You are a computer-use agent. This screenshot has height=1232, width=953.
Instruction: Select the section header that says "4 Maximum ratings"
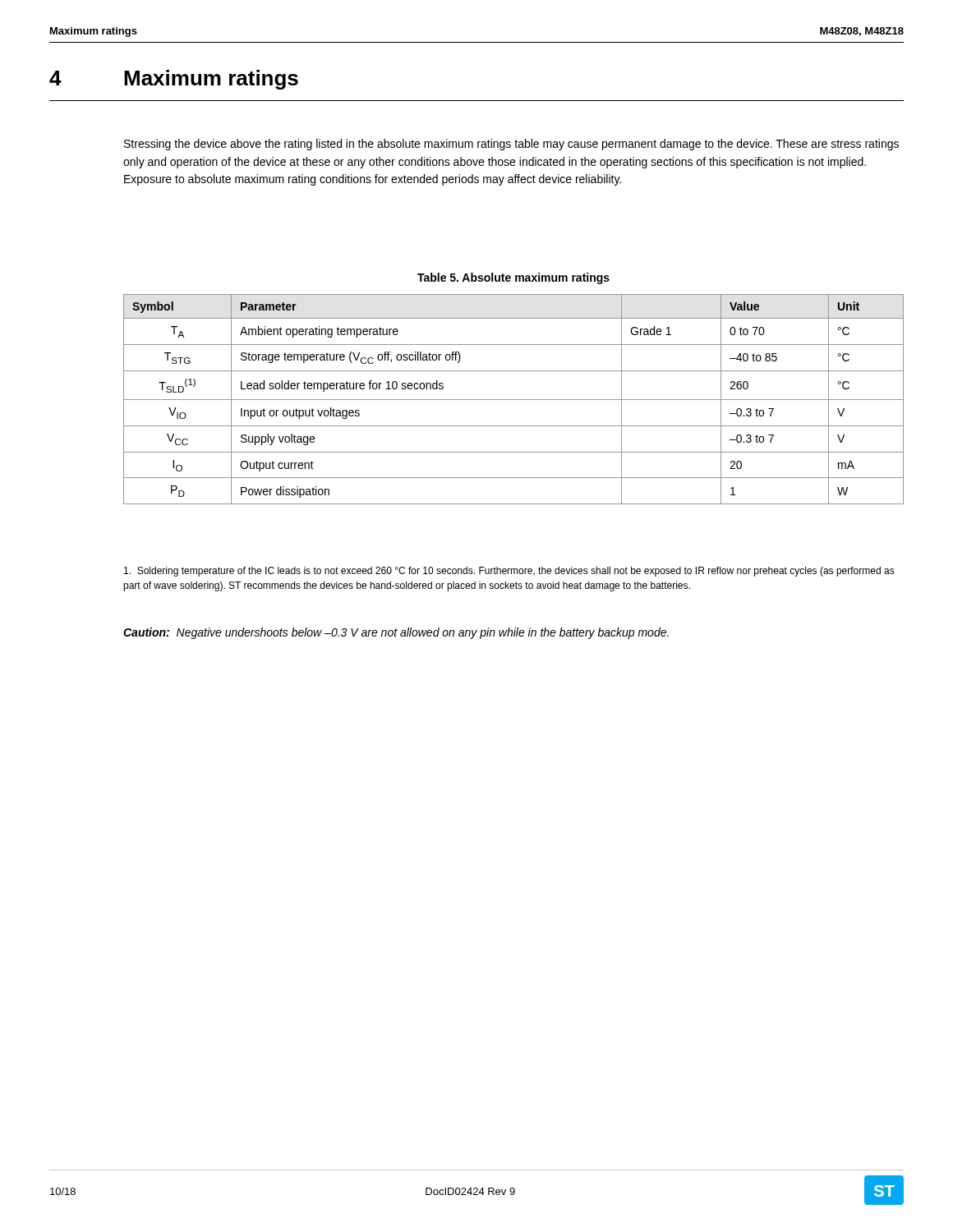coord(174,78)
